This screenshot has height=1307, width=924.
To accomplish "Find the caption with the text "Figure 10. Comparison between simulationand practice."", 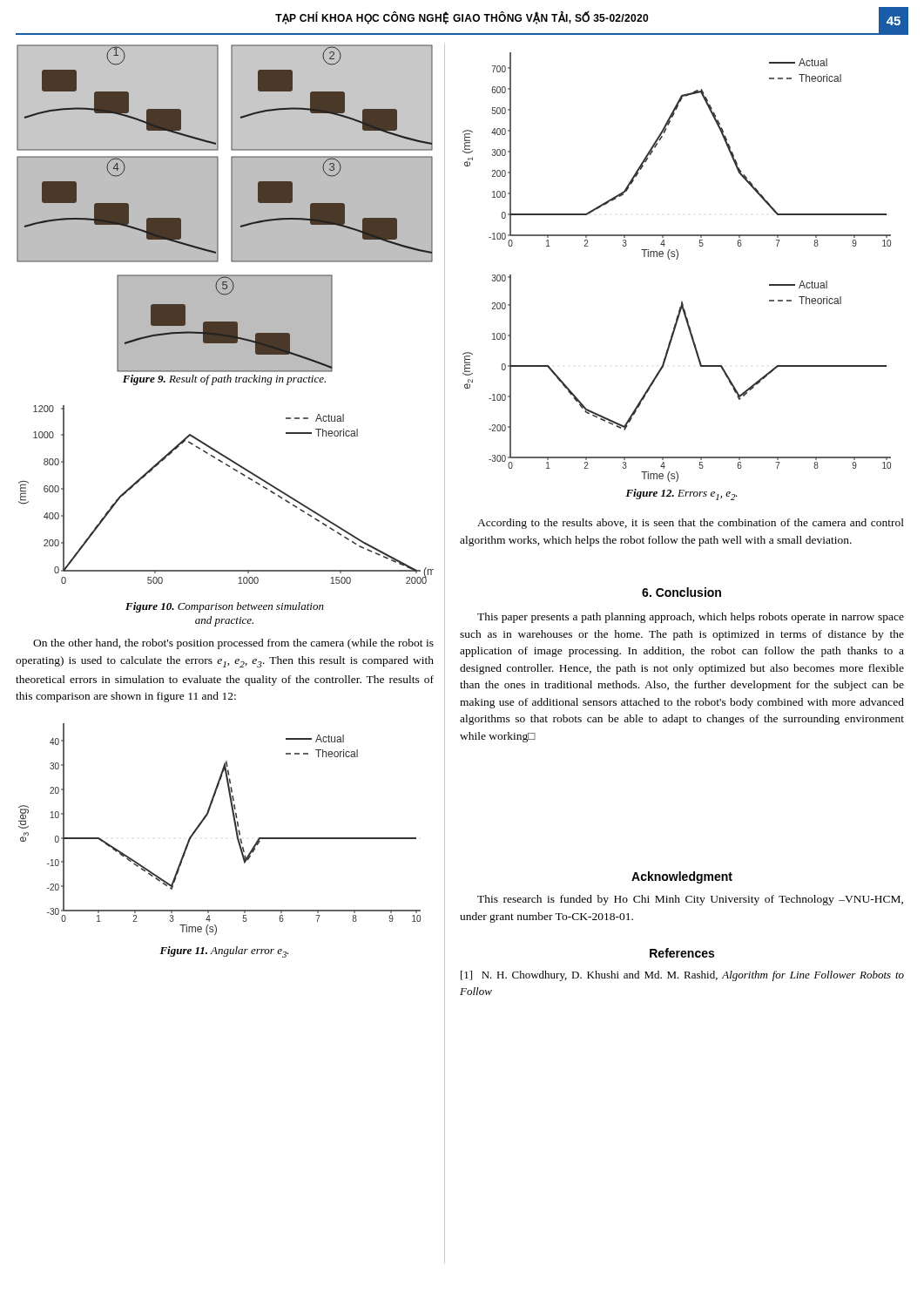I will tap(225, 613).
